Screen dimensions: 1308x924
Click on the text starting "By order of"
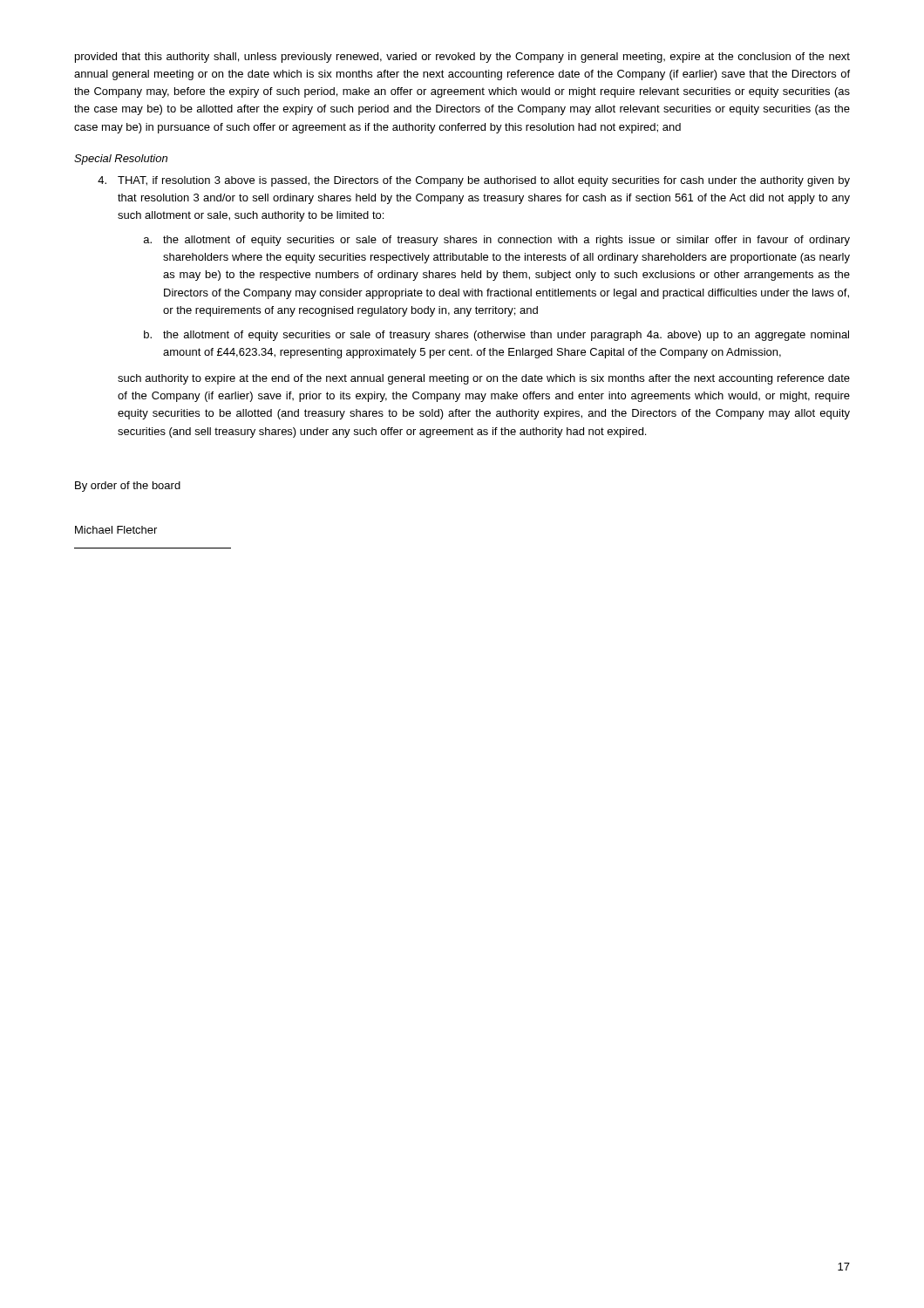(x=127, y=485)
